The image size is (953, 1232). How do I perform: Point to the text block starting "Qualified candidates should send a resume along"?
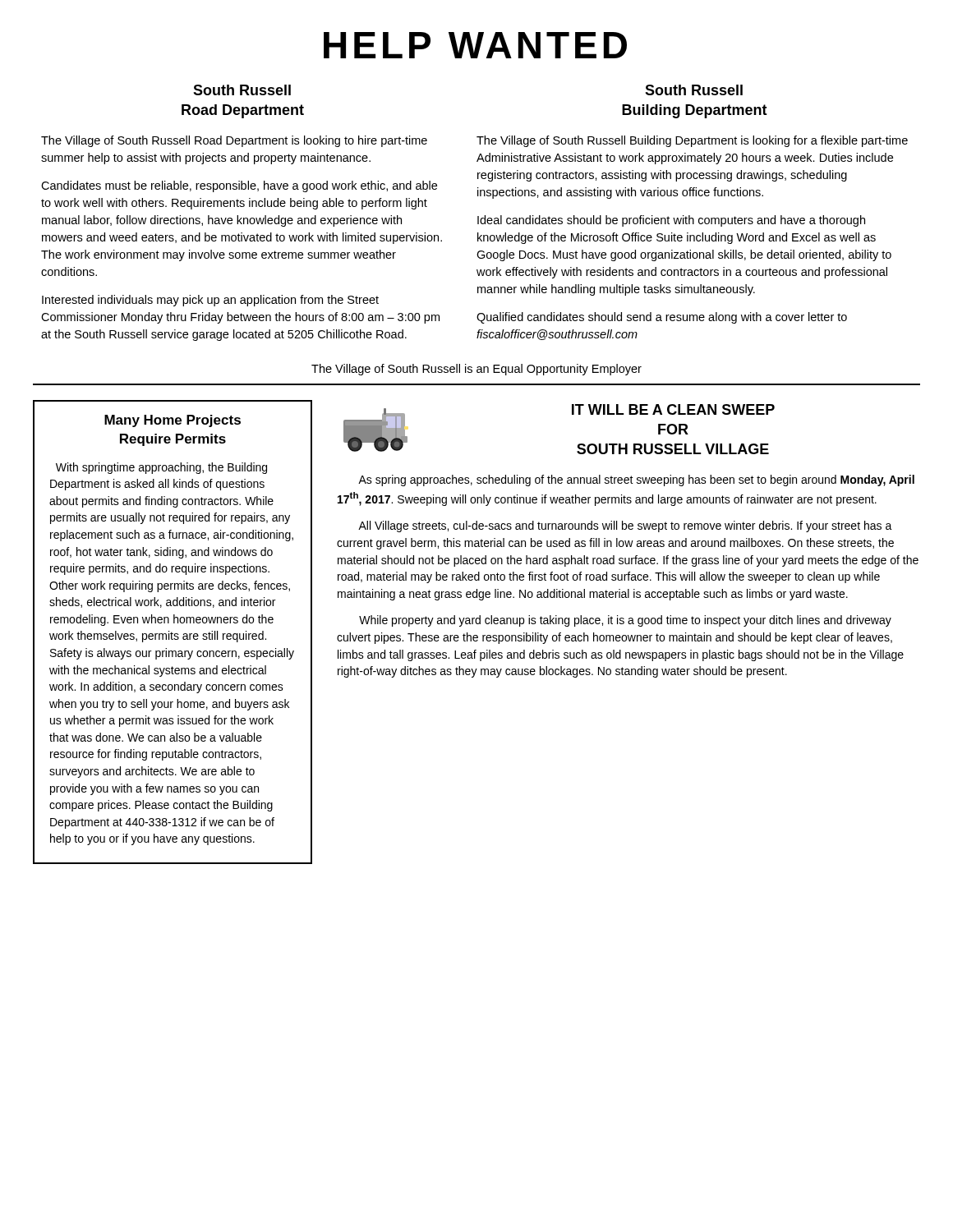coord(694,326)
